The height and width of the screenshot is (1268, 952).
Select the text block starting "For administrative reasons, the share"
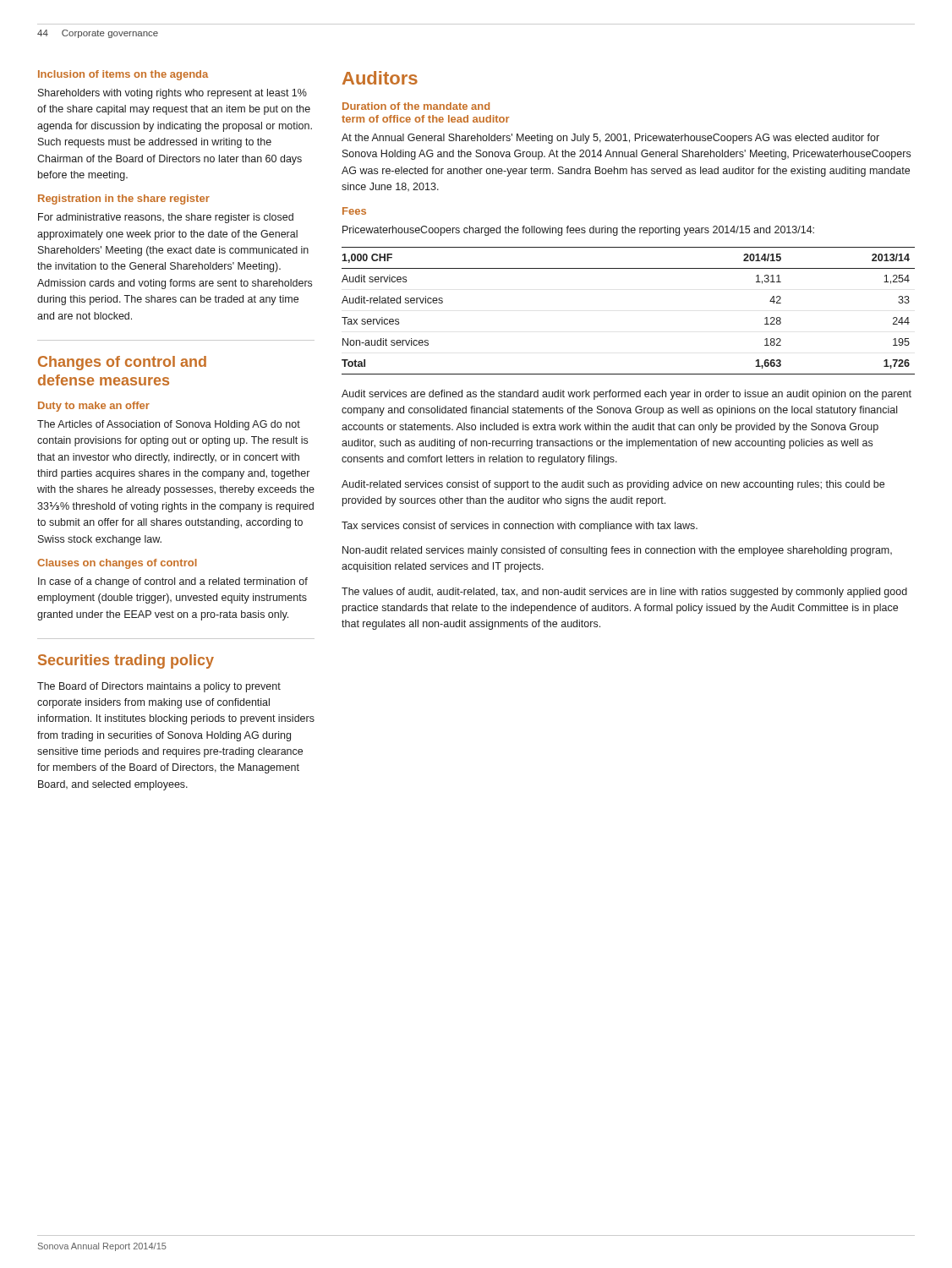tap(176, 267)
